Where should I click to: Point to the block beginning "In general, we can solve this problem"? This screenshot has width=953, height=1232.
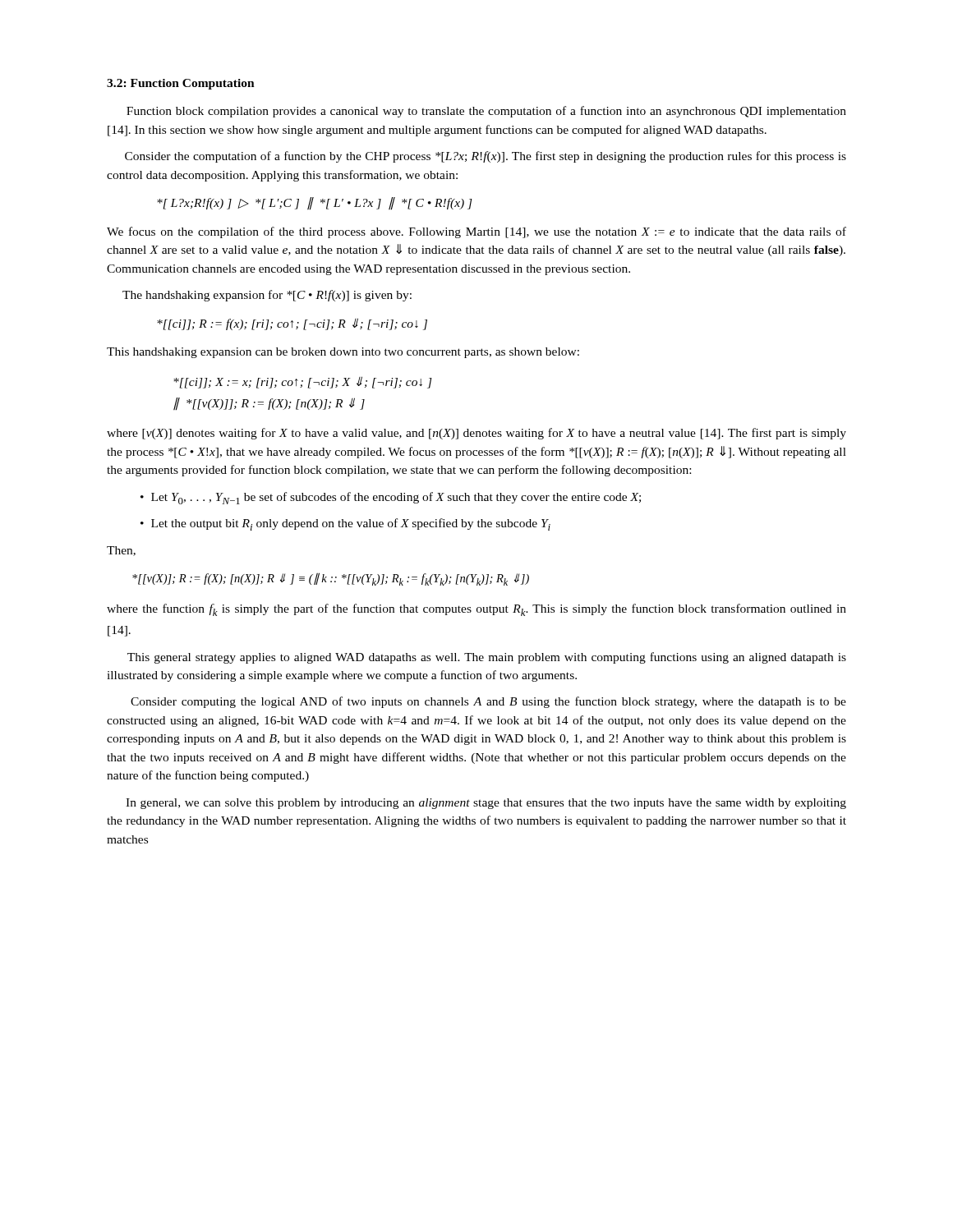[x=476, y=820]
